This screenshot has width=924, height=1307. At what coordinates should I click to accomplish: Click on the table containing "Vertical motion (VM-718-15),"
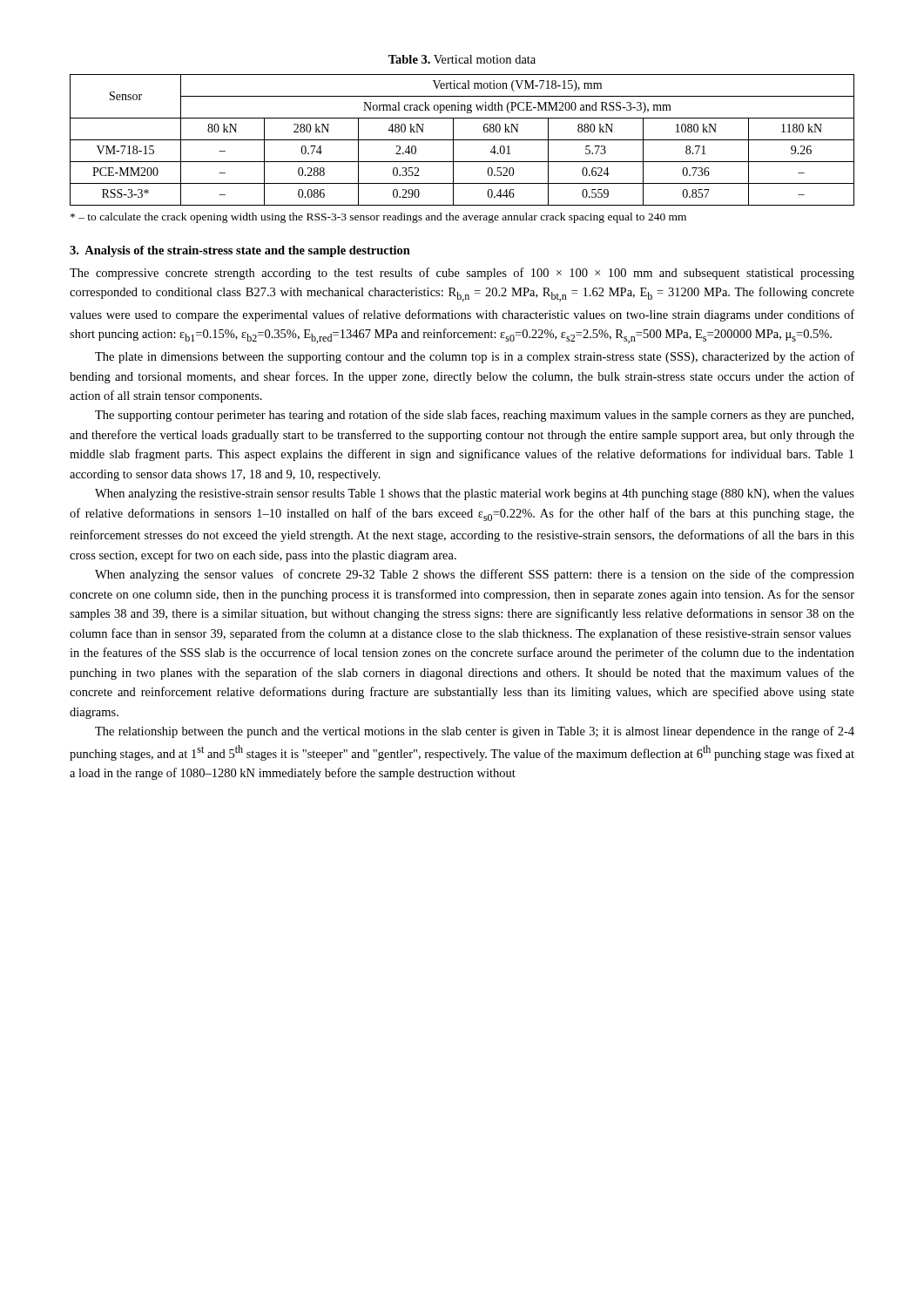pyautogui.click(x=462, y=140)
